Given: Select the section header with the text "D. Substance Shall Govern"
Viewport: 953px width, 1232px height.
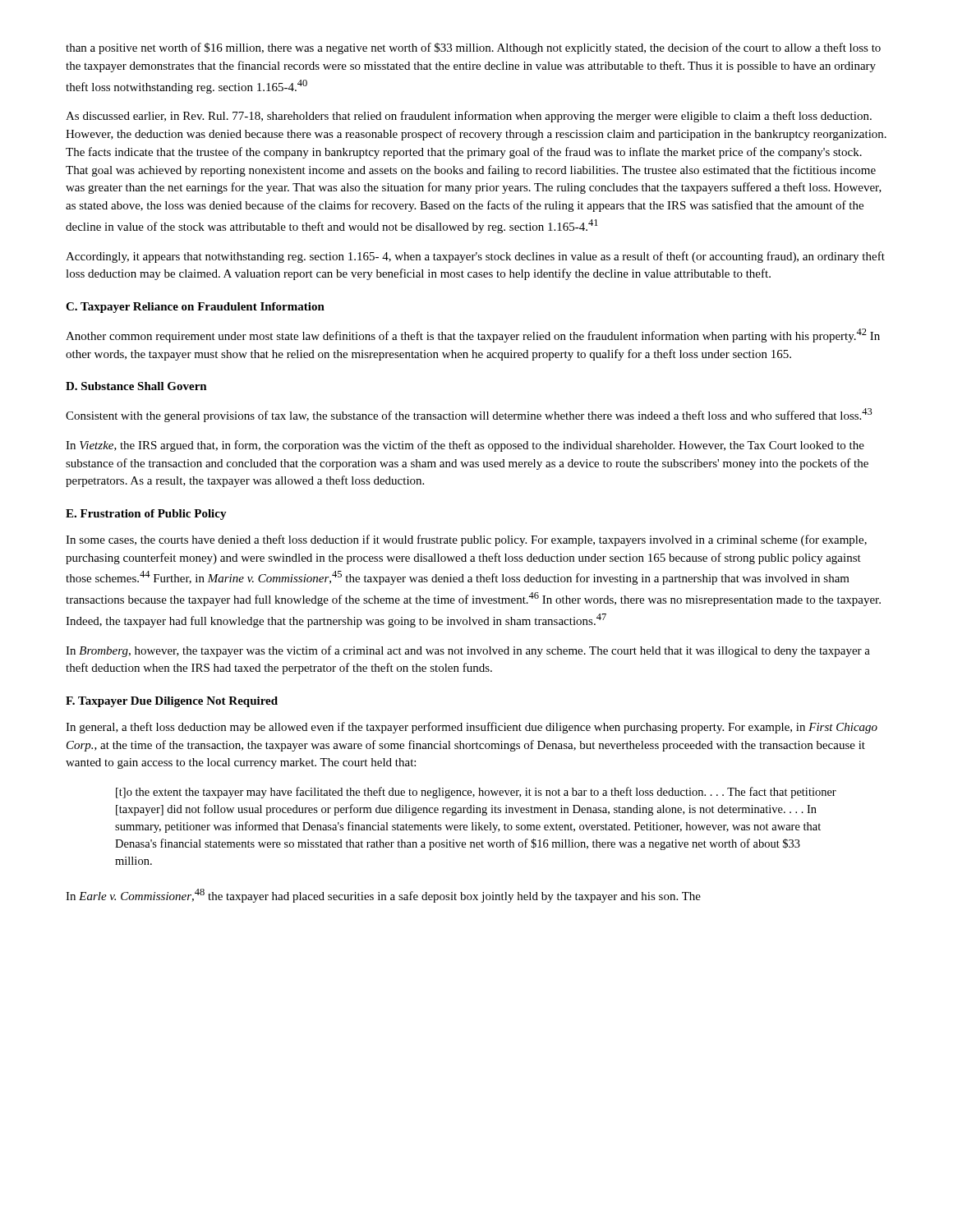Looking at the screenshot, I should 136,386.
